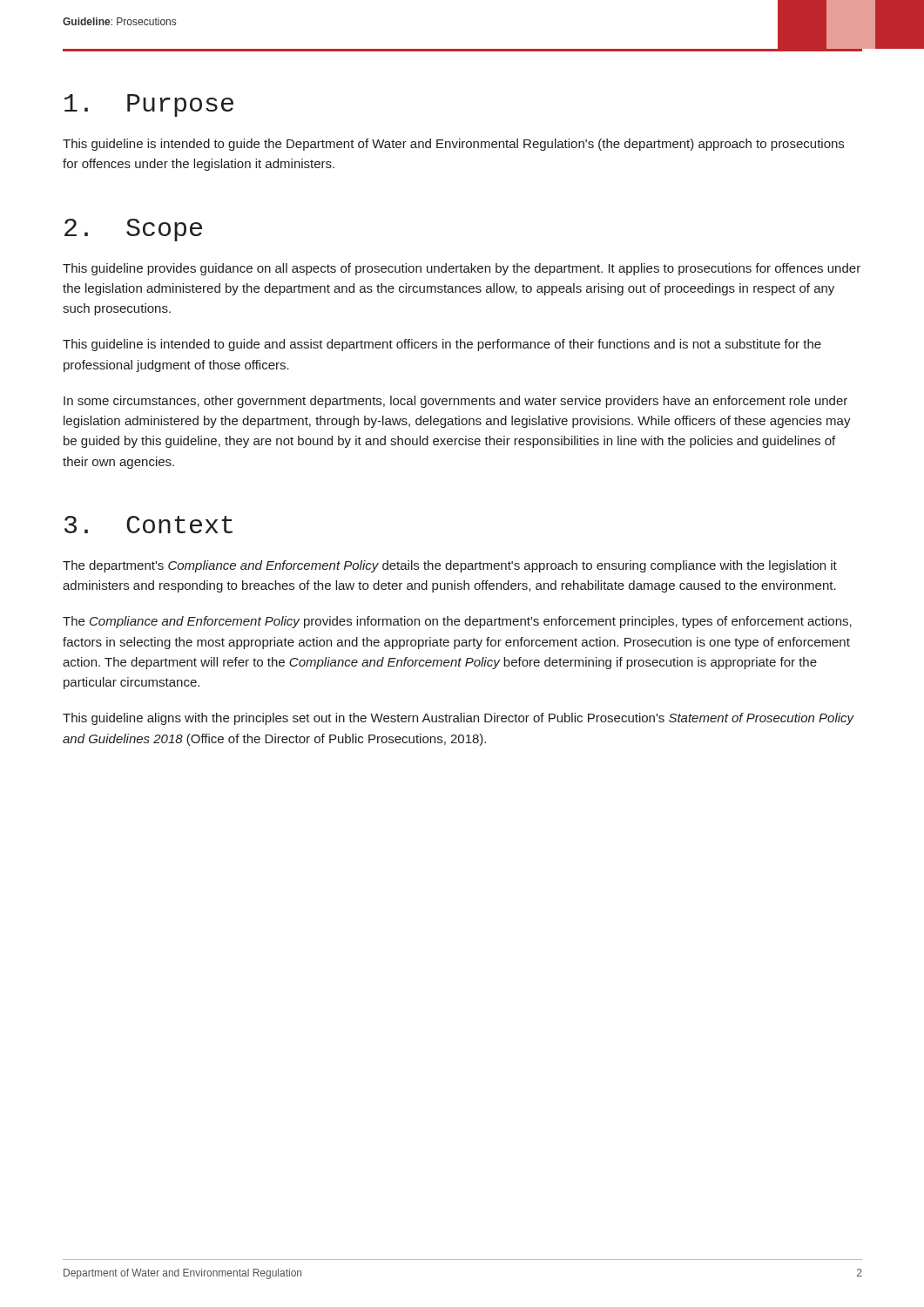924x1307 pixels.
Task: Click on the text block that says "This guideline aligns with the principles set"
Action: [458, 728]
